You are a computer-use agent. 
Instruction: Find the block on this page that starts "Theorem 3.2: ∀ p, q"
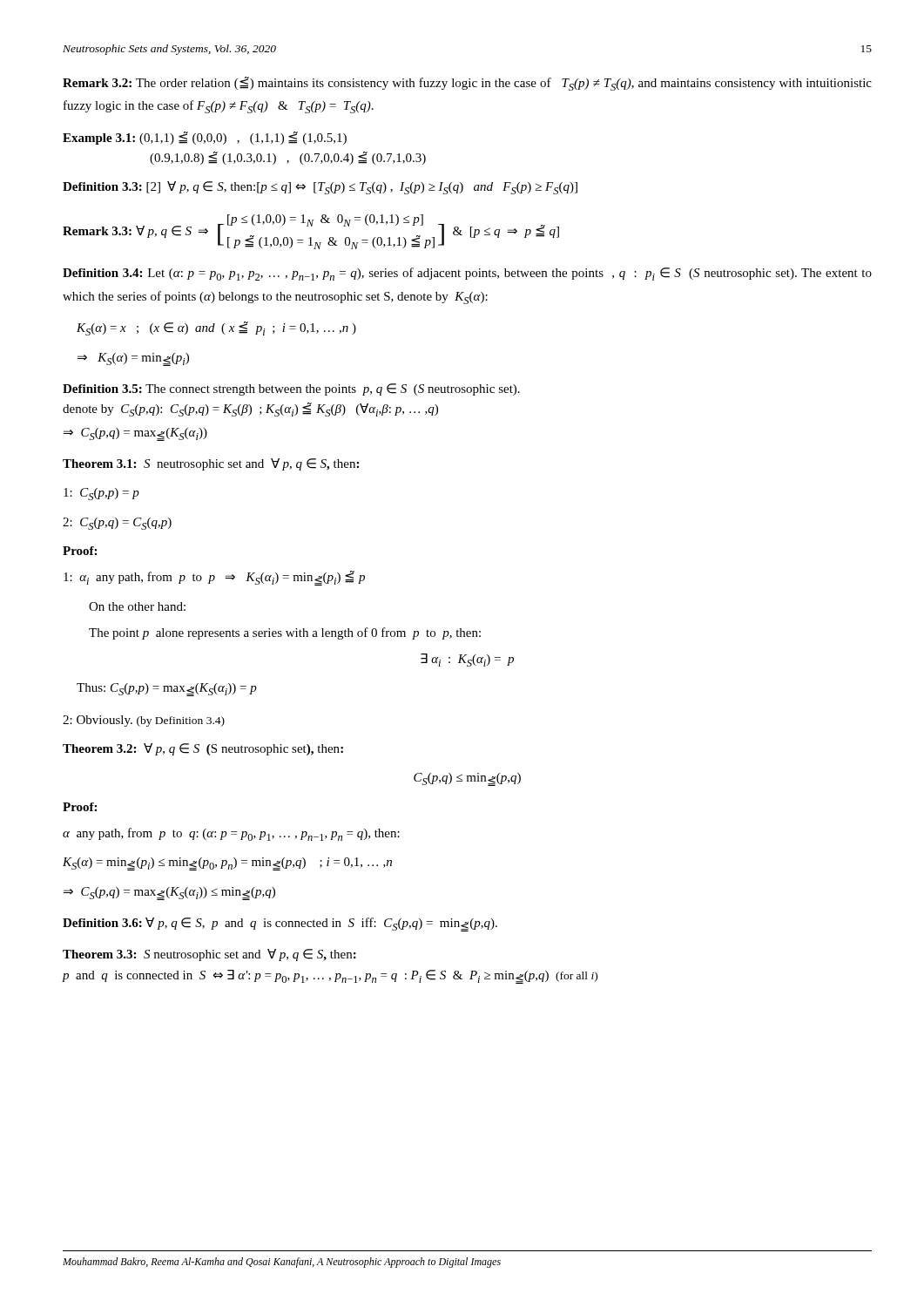pyautogui.click(x=203, y=748)
